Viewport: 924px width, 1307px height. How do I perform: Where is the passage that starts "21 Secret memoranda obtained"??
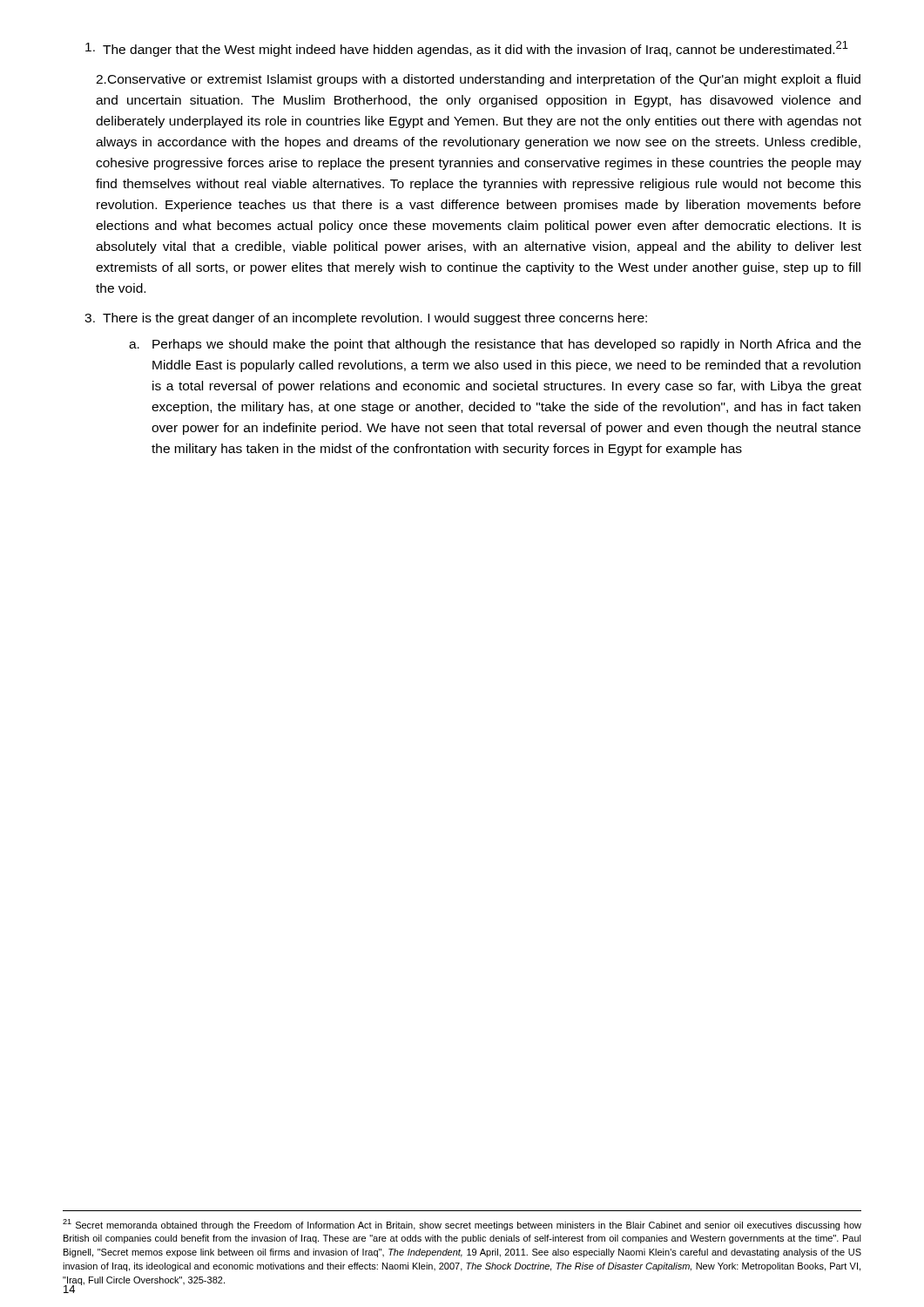pyautogui.click(x=462, y=1251)
